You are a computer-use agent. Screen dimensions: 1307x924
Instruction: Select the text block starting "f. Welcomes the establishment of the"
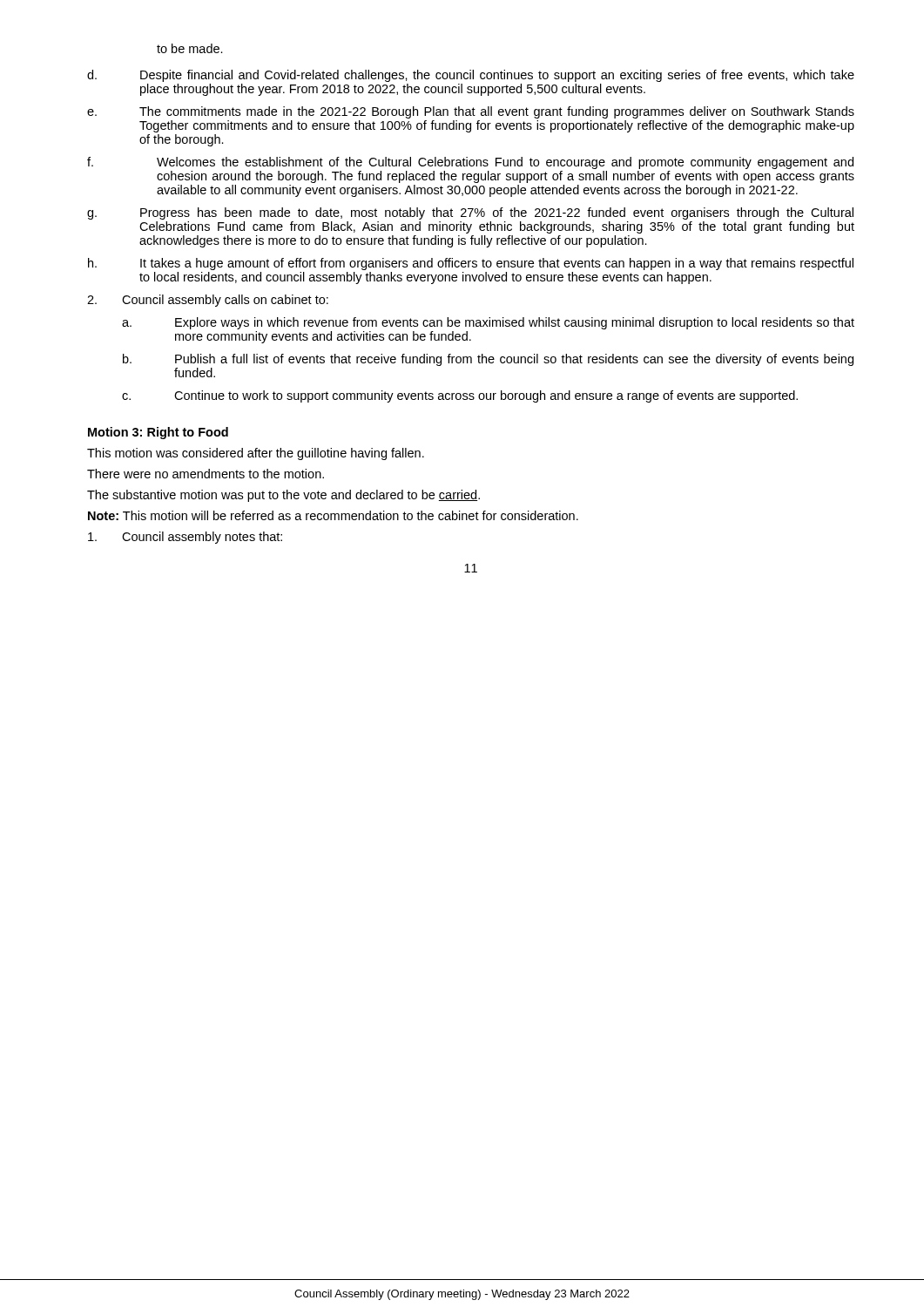[471, 176]
